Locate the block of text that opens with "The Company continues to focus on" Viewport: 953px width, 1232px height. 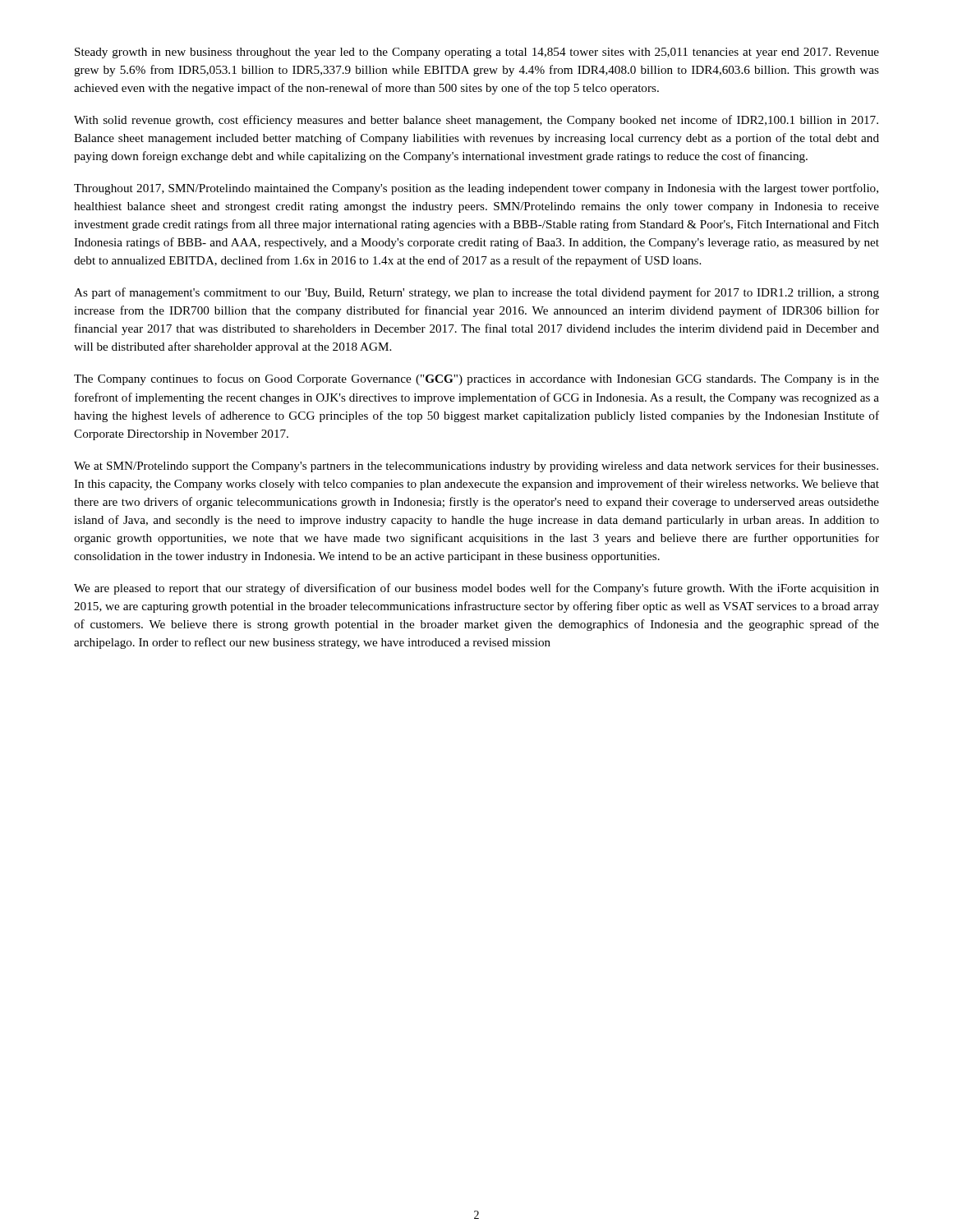pyautogui.click(x=476, y=406)
